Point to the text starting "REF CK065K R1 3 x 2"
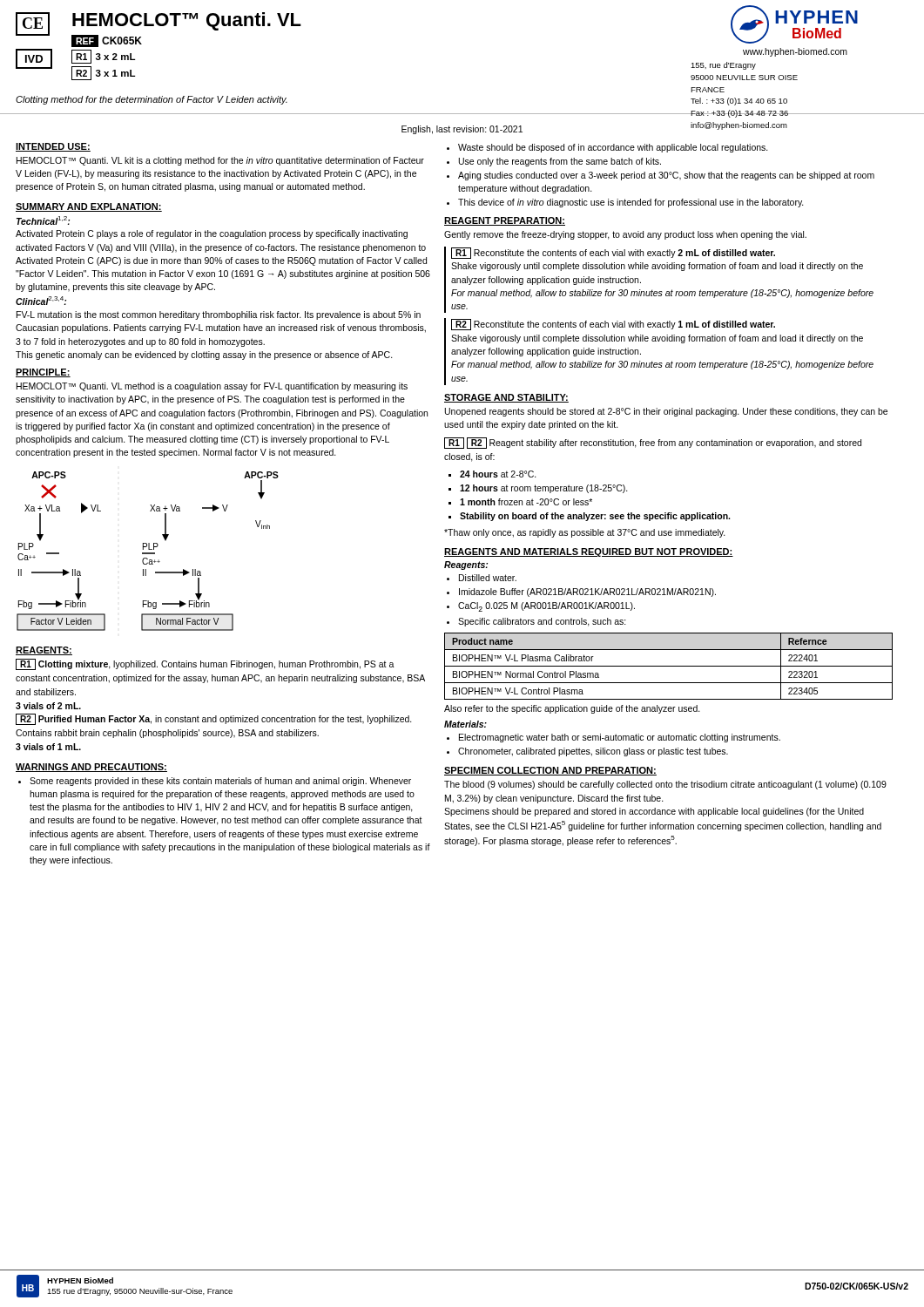The height and width of the screenshot is (1307, 924). click(107, 58)
